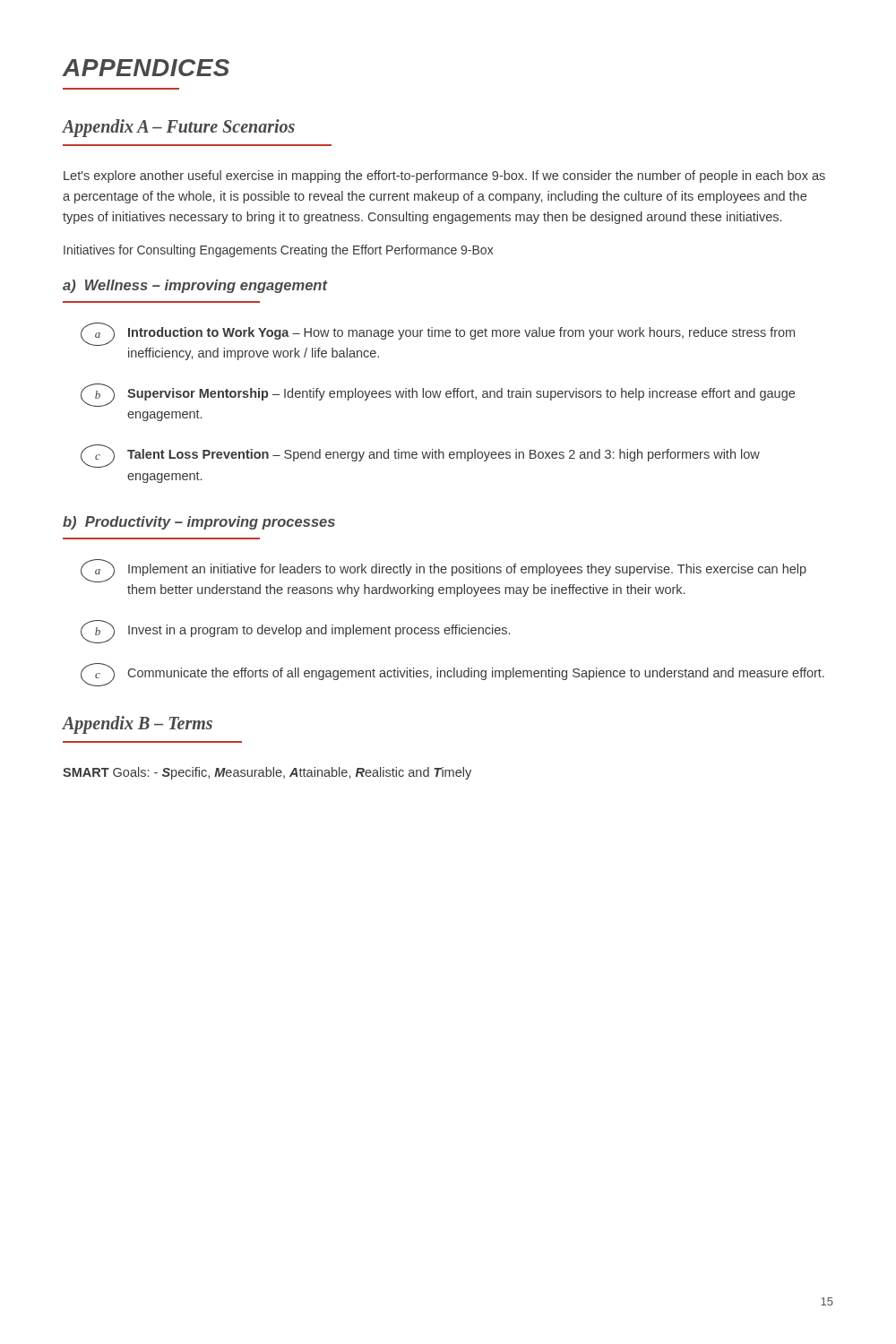Screen dimensions: 1344x896
Task: Click where it says "b) Productivity – improving processes"
Action: 199,522
